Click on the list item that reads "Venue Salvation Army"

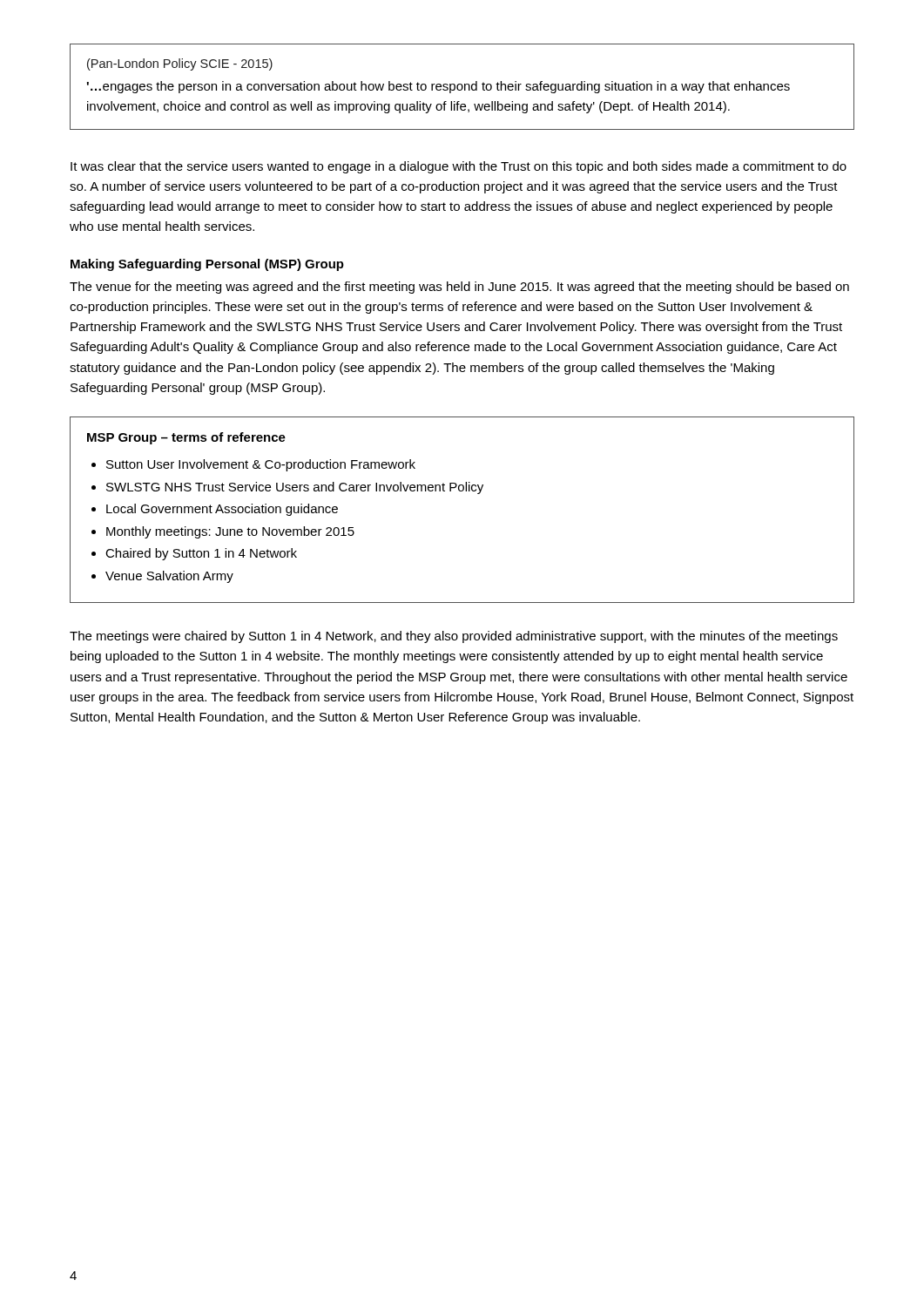[x=169, y=575]
